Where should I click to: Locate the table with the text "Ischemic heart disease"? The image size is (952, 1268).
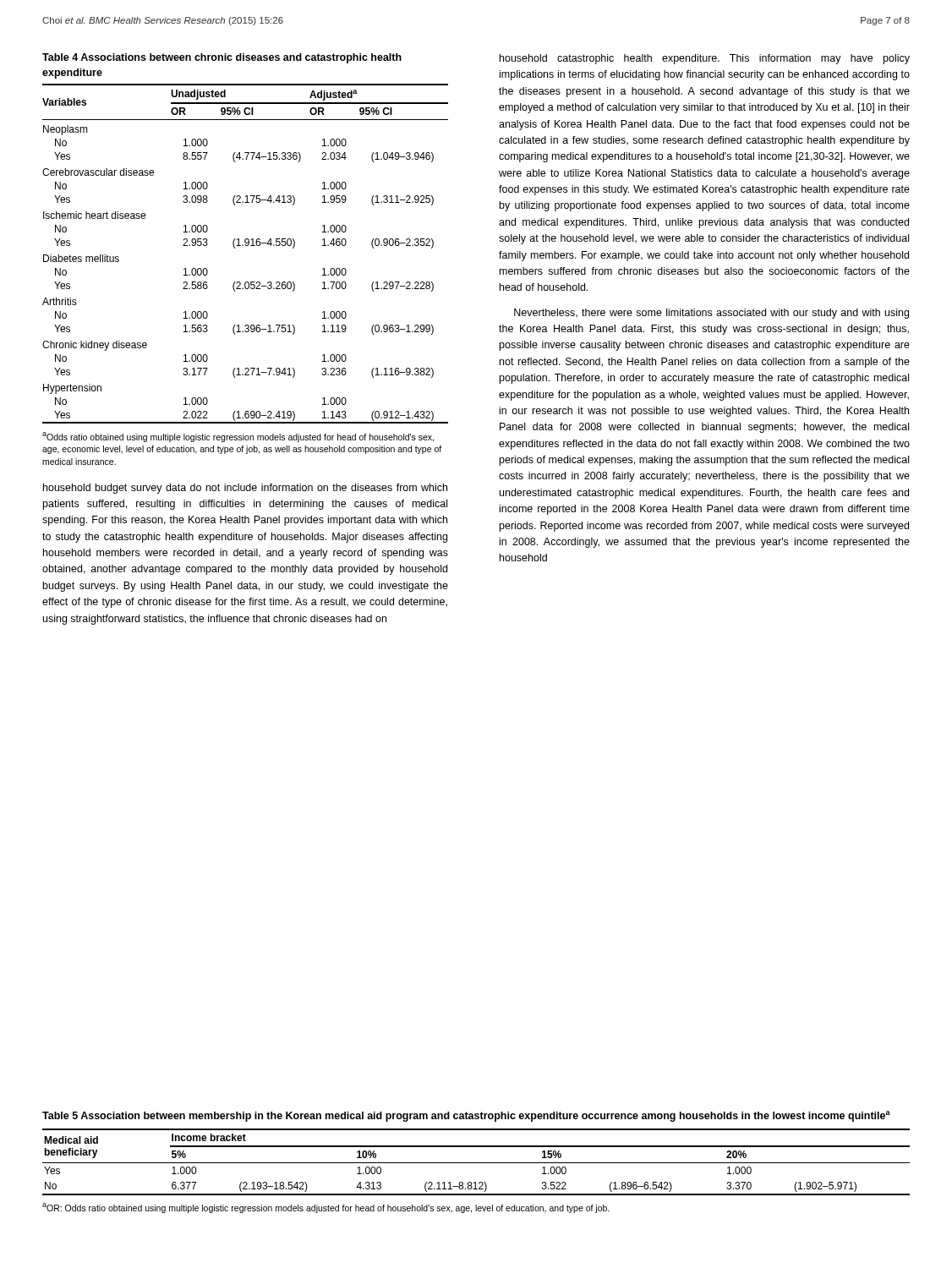tap(245, 254)
